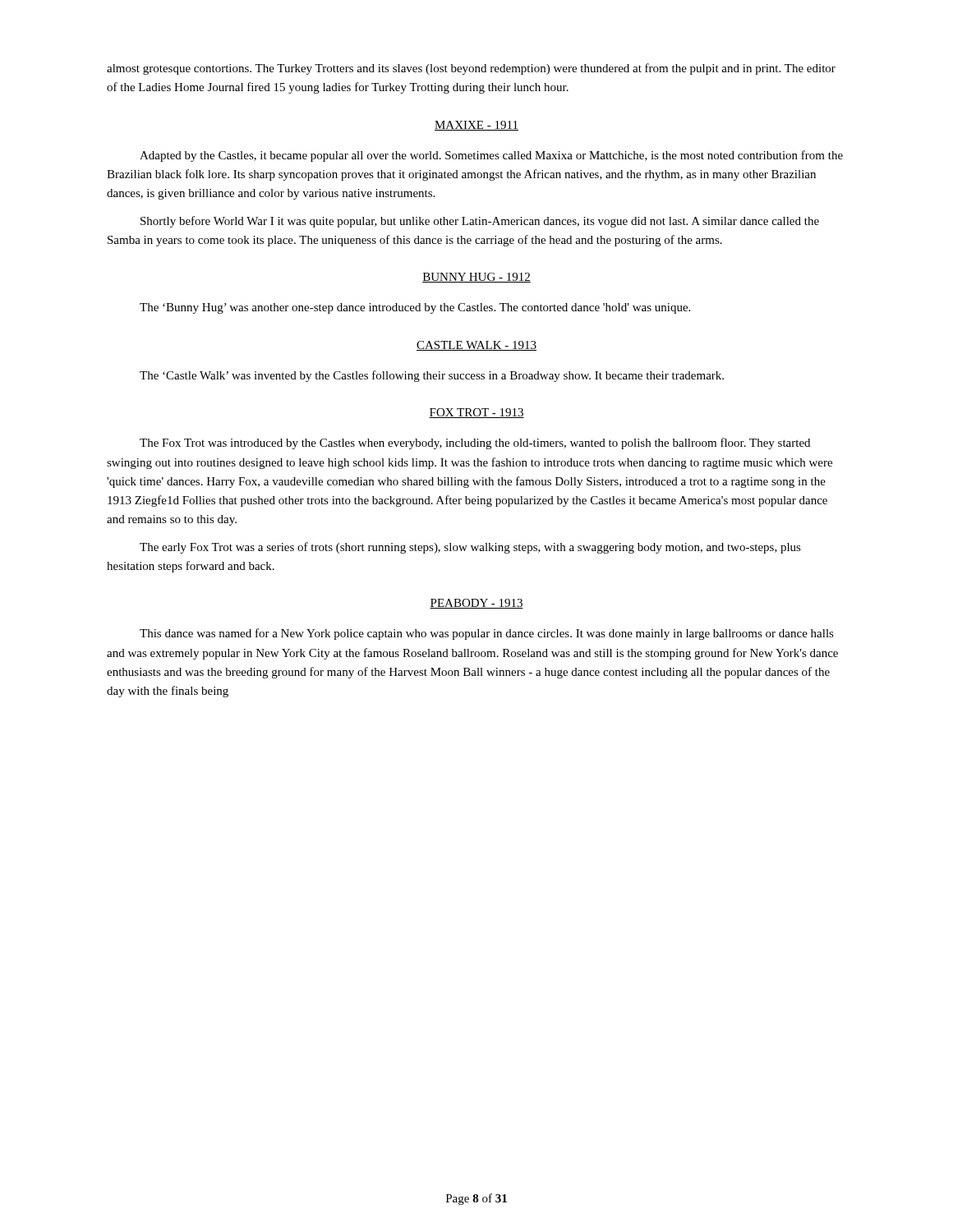
Task: Point to "PEABODY - 1913"
Action: pyautogui.click(x=476, y=603)
